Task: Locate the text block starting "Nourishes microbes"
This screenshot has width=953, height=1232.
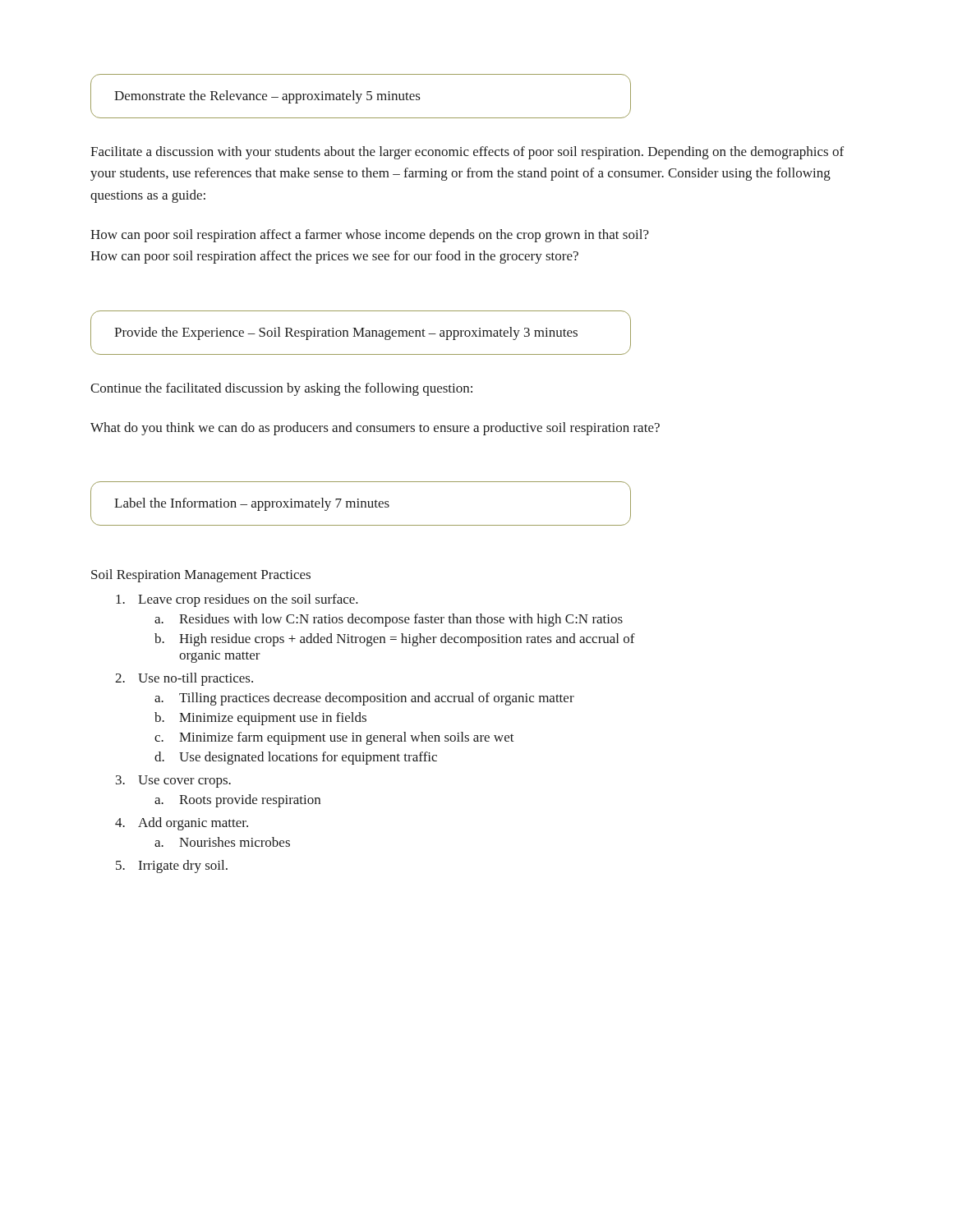Action: pyautogui.click(x=235, y=843)
